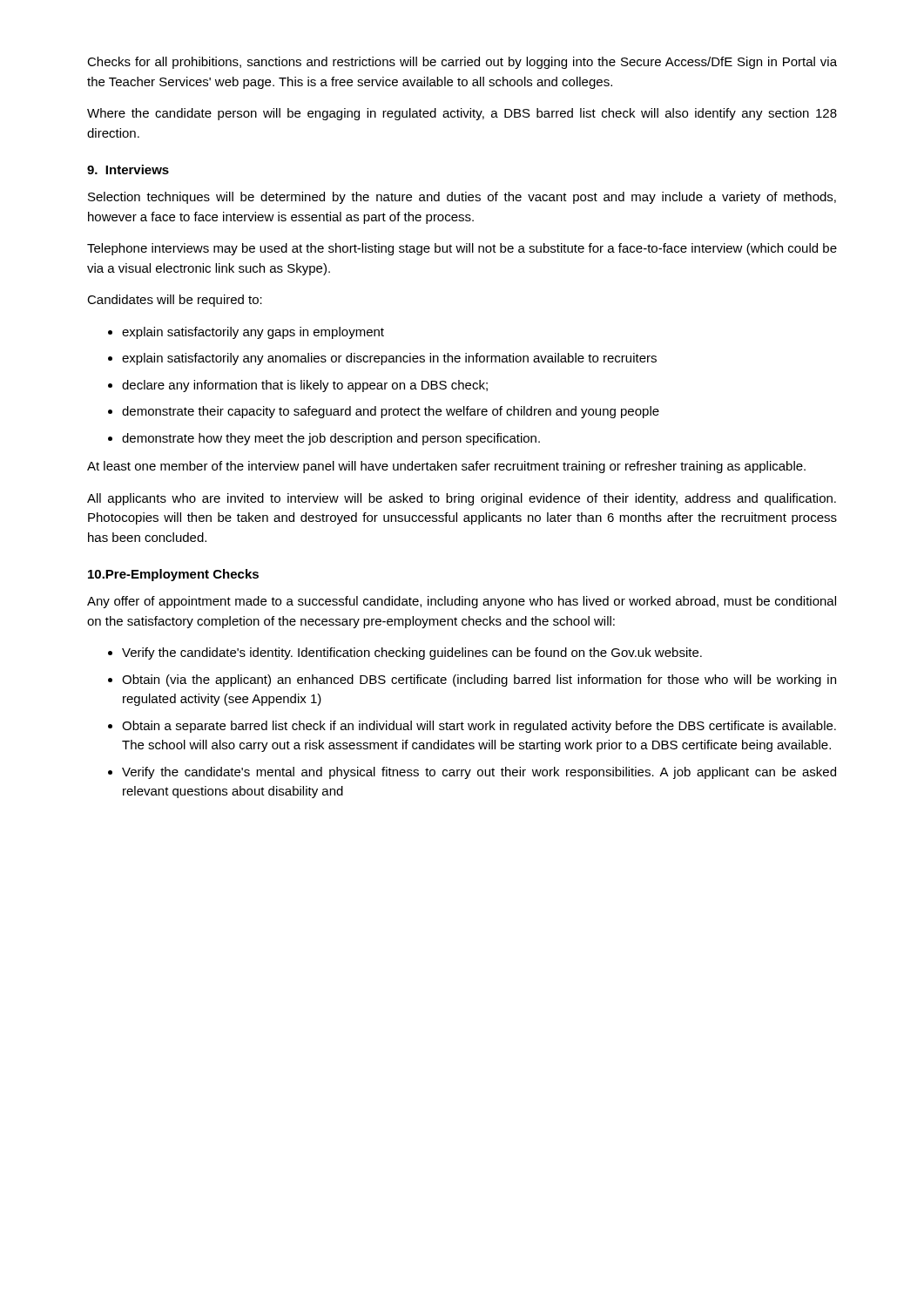The width and height of the screenshot is (924, 1307).
Task: Point to the block beginning "Obtain (via the applicant)"
Action: [x=479, y=689]
